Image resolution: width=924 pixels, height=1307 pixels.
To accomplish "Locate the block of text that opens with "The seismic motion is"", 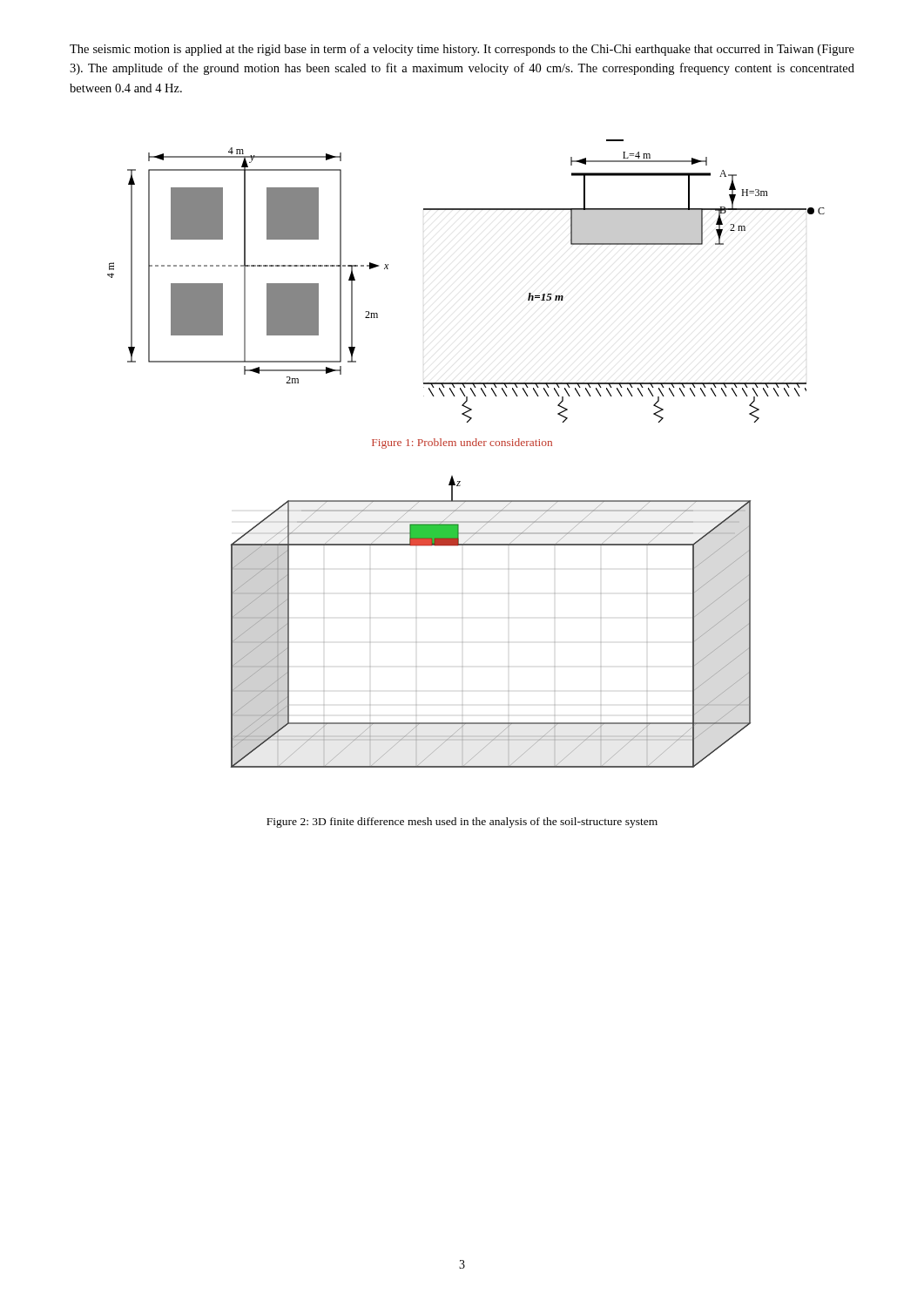I will [x=462, y=68].
